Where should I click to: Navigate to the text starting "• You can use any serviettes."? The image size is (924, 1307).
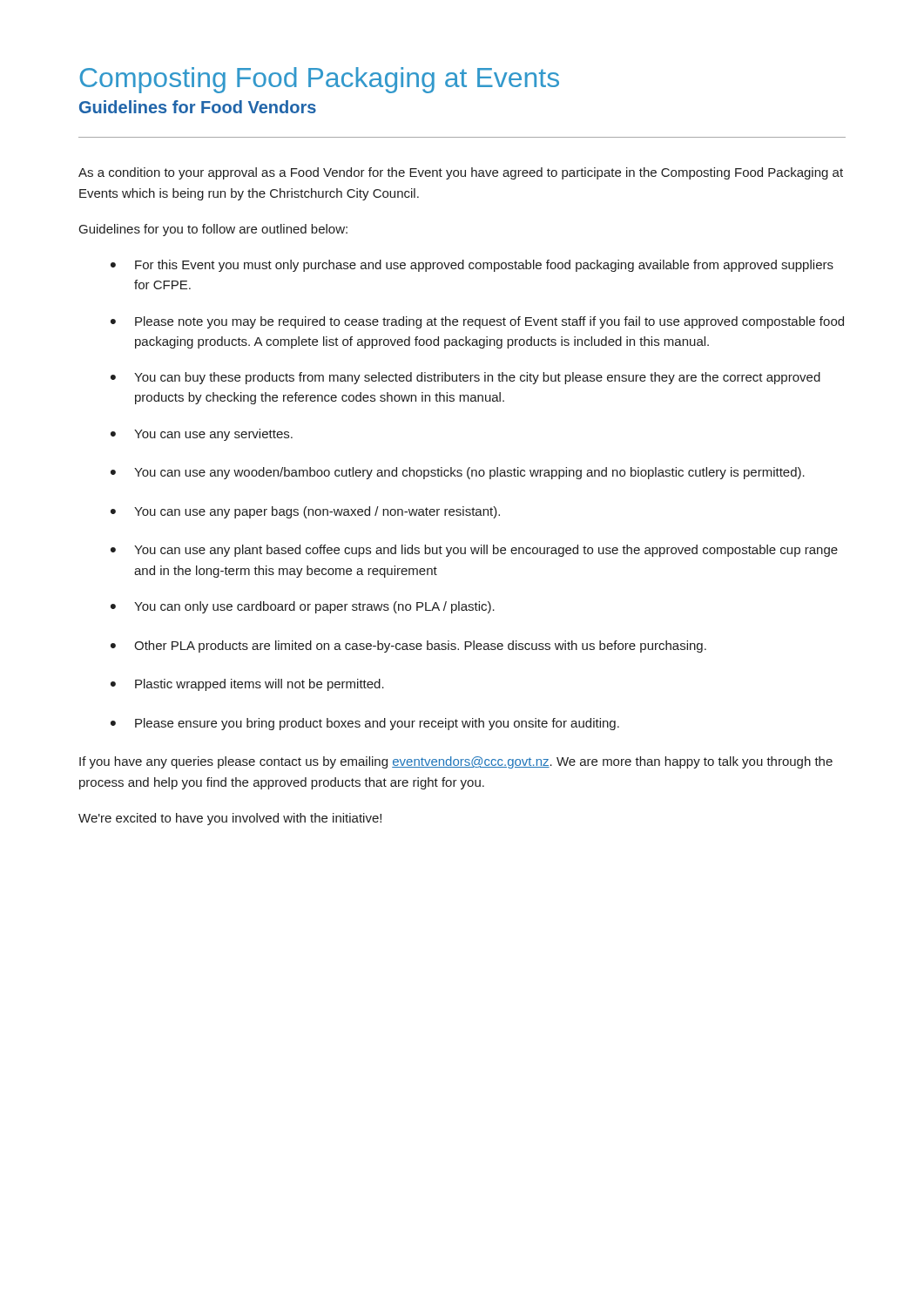(202, 435)
